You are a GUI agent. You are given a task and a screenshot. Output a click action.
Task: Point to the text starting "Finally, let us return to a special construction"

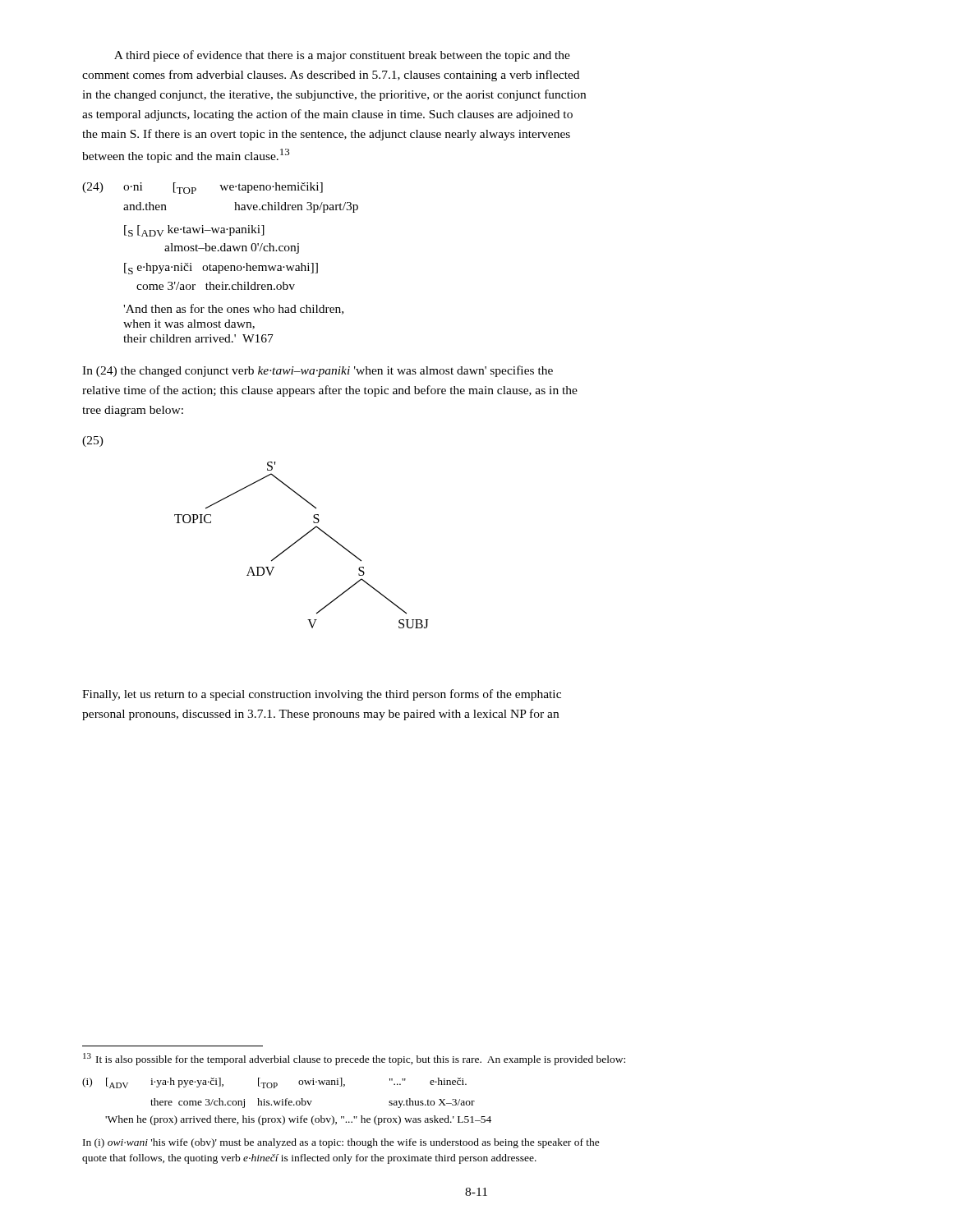322,703
